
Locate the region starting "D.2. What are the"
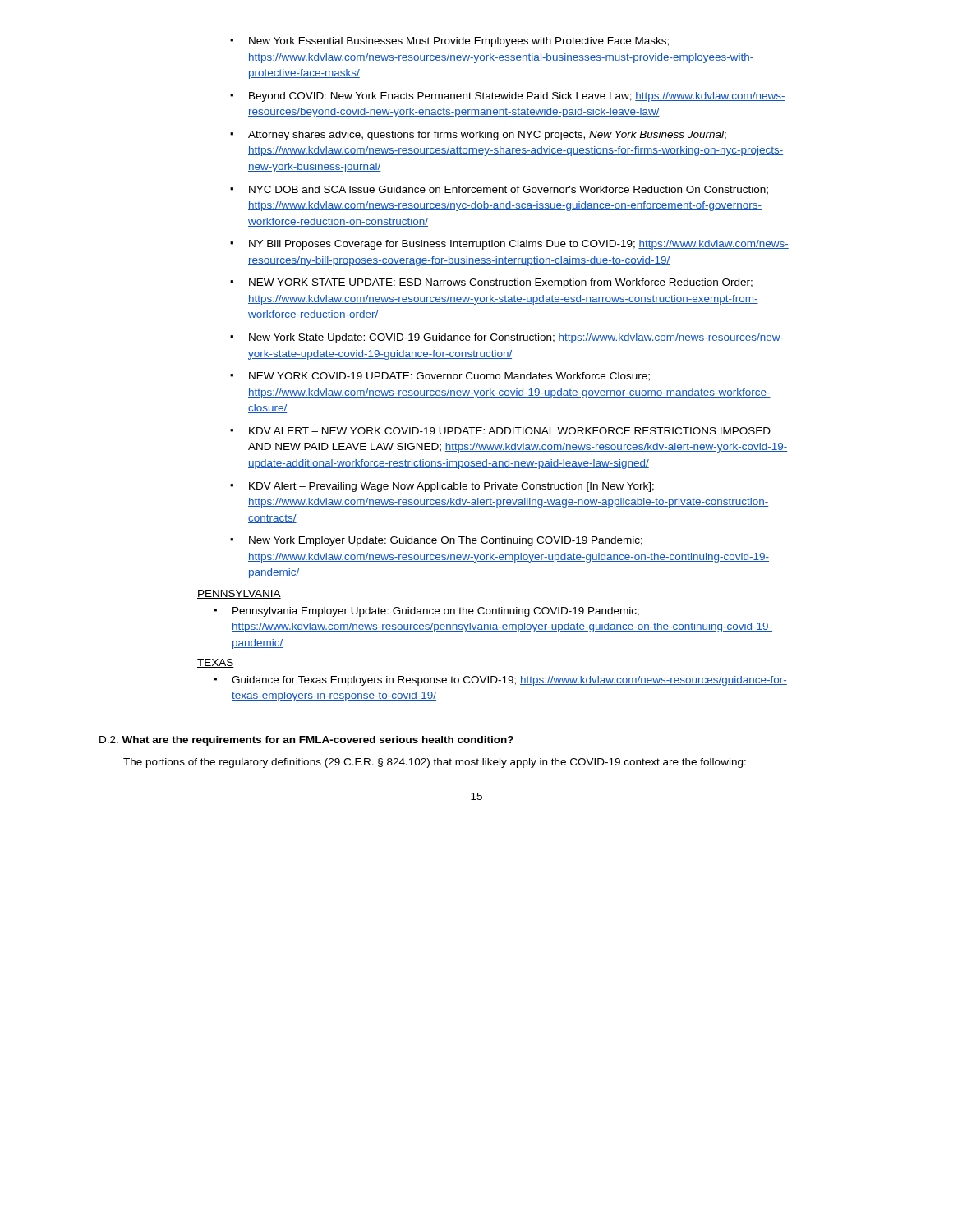pyautogui.click(x=306, y=739)
